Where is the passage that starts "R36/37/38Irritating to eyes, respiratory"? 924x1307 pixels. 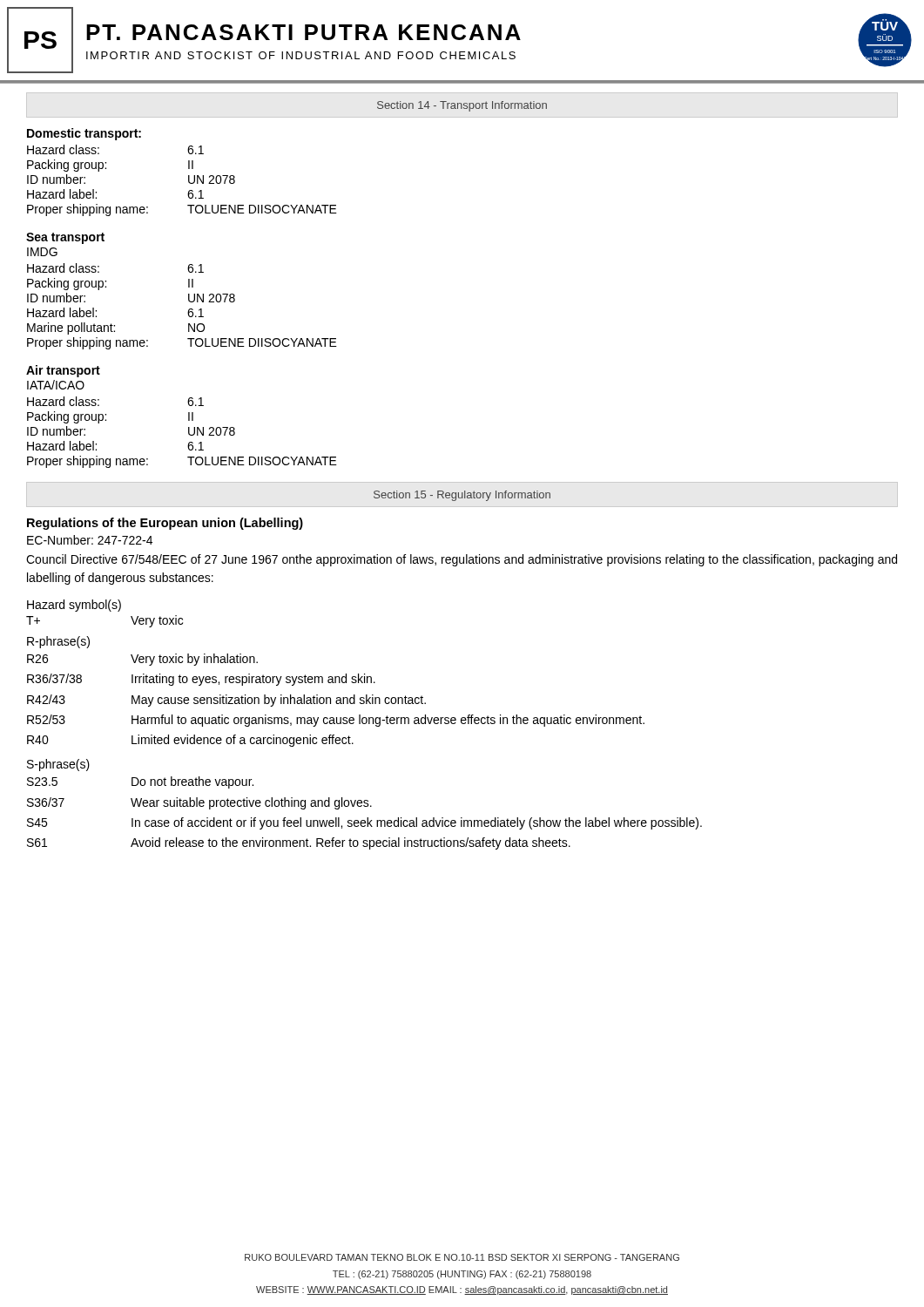click(x=201, y=679)
